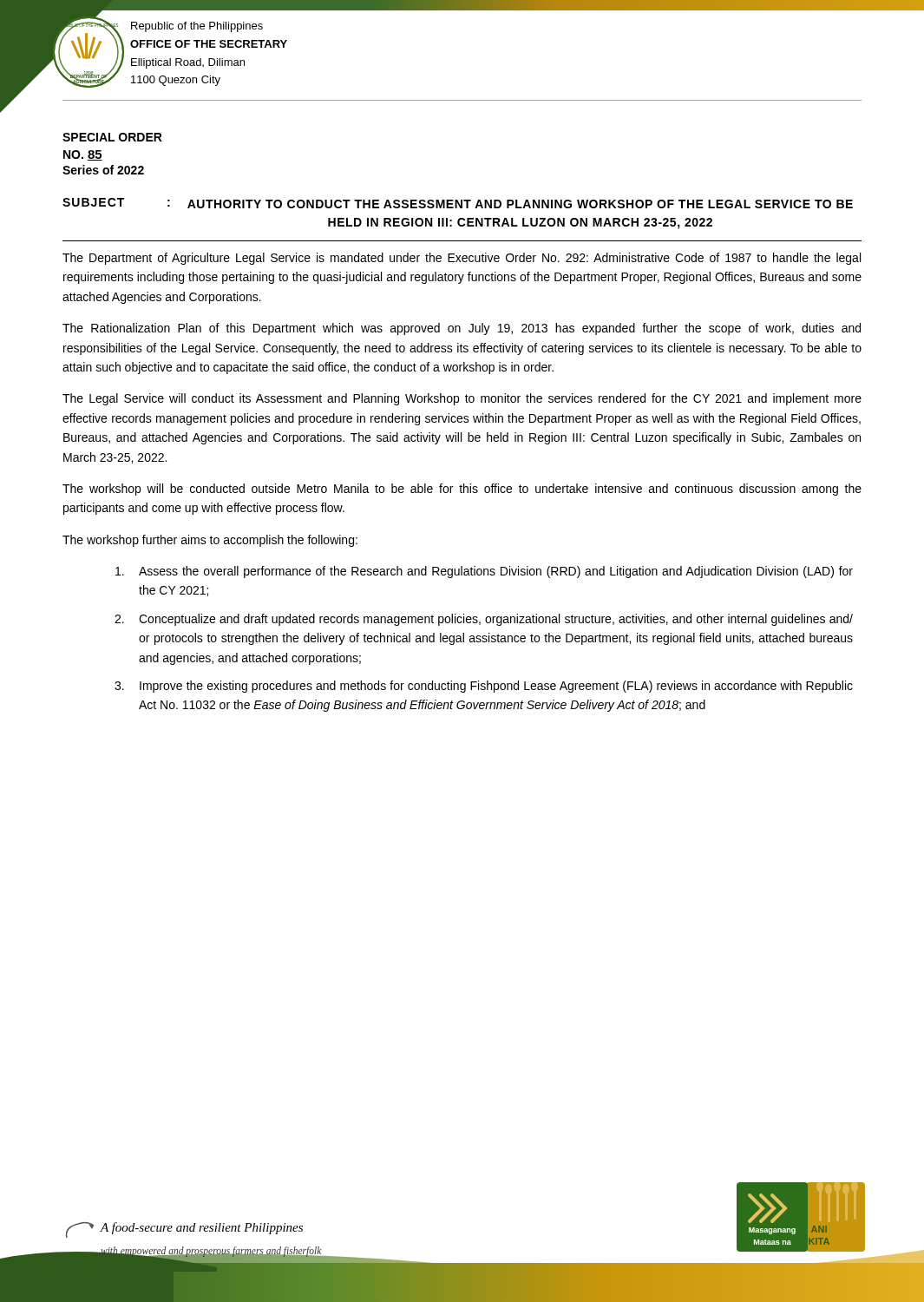Screen dimensions: 1302x924
Task: Select the text starting "3. Improve the existing procedures"
Action: pos(484,696)
